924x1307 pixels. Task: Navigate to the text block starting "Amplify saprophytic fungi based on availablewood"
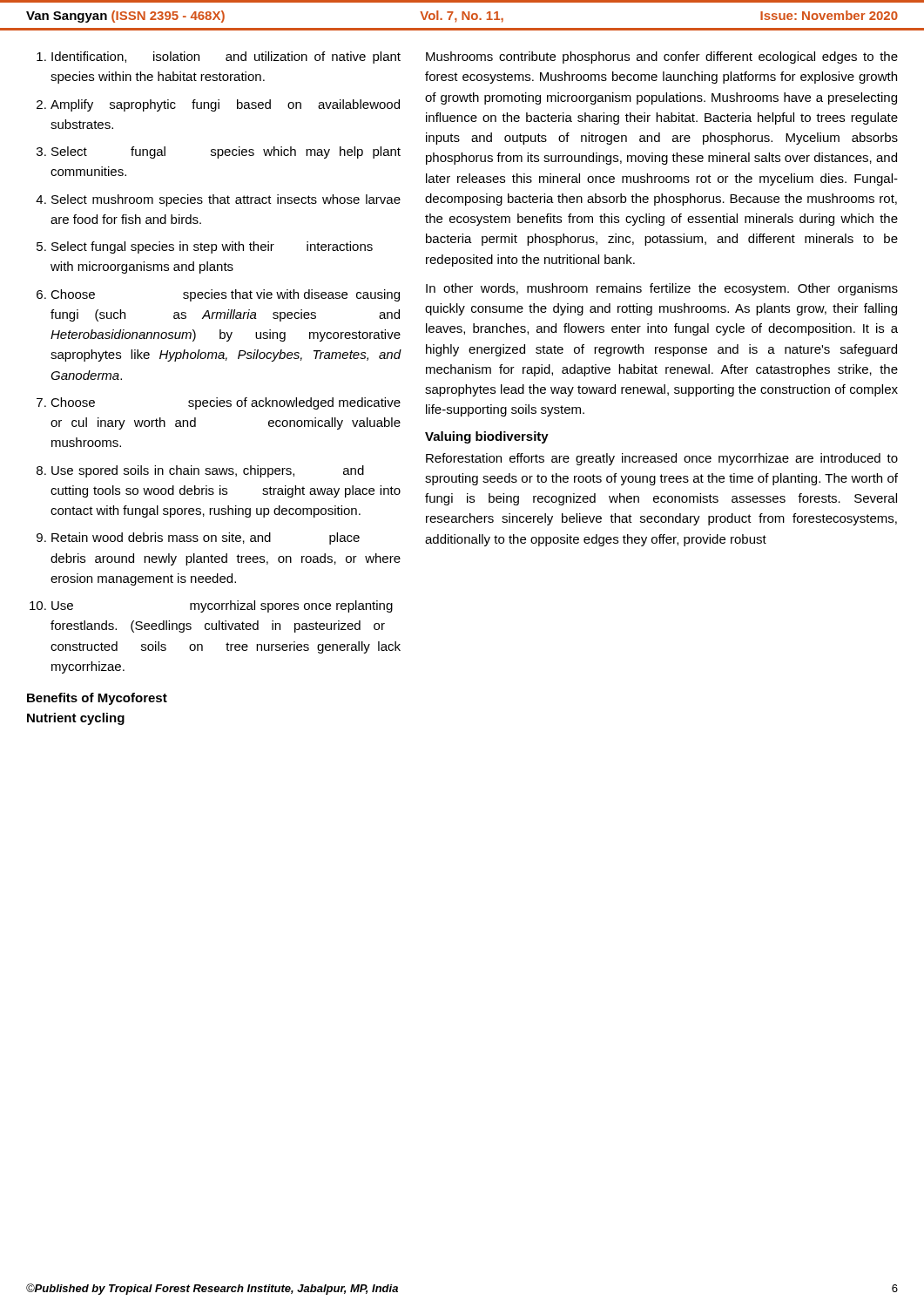[226, 114]
